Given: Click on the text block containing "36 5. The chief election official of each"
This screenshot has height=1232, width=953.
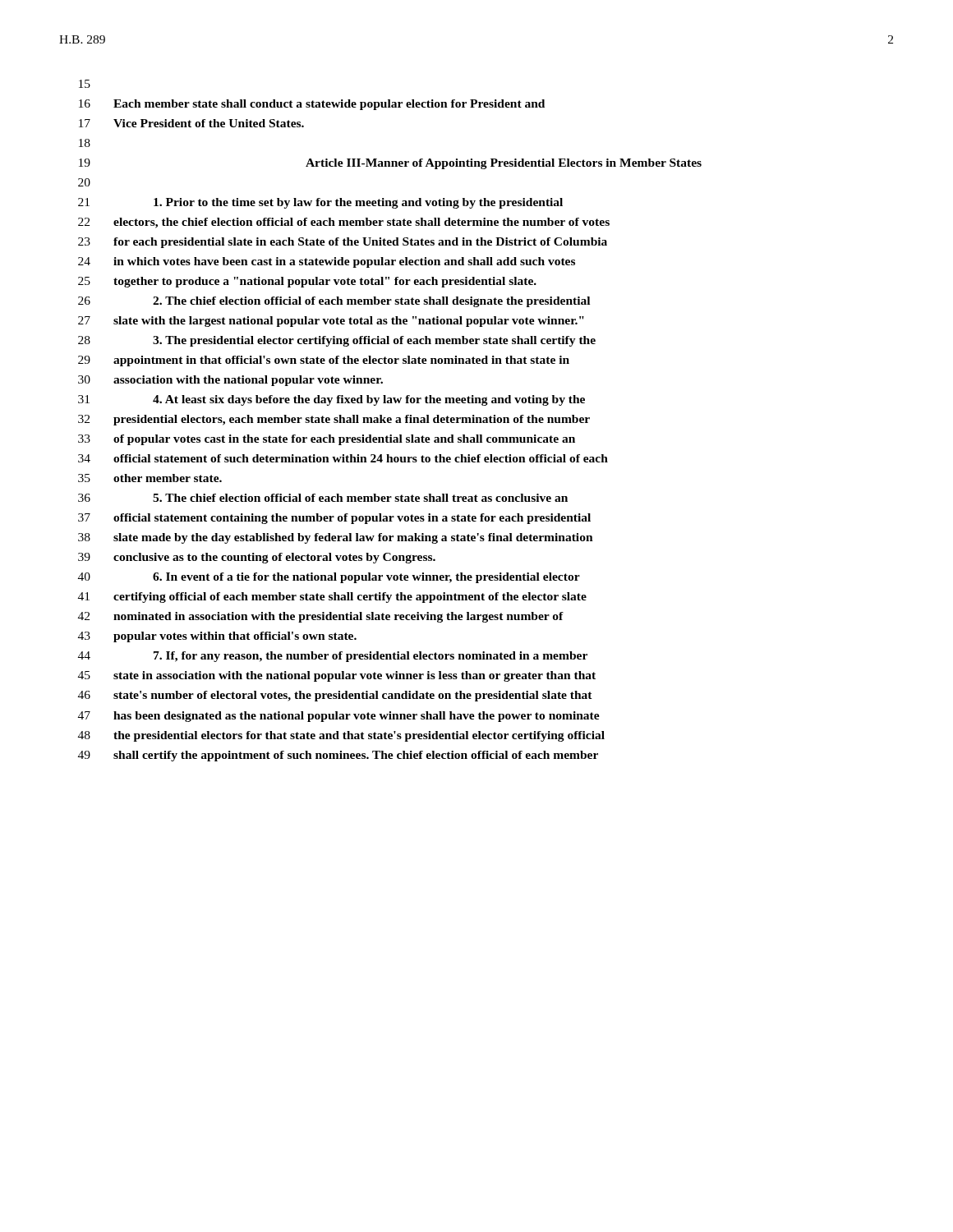Looking at the screenshot, I should pos(476,498).
